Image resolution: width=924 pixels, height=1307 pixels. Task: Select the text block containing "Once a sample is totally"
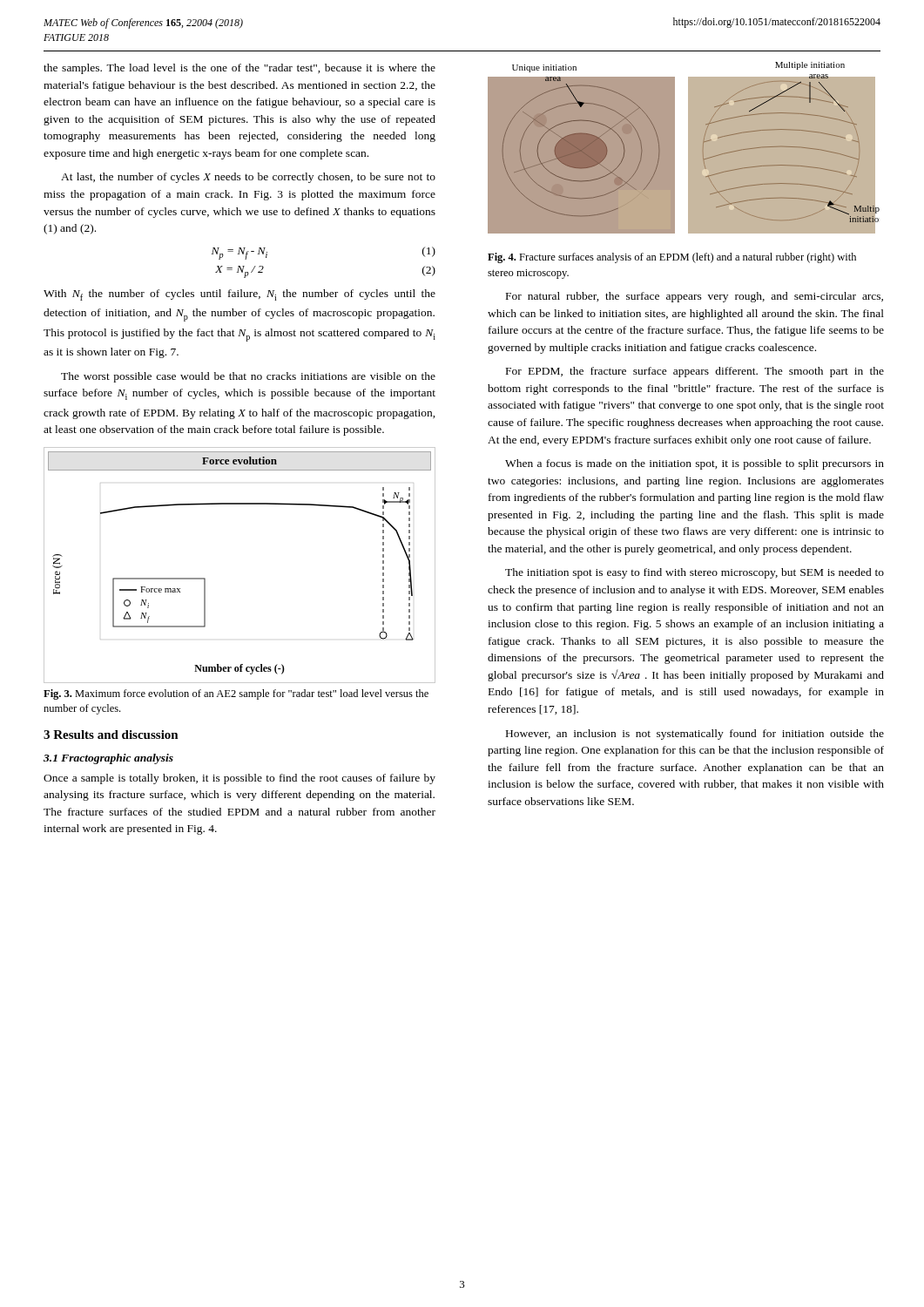point(240,803)
